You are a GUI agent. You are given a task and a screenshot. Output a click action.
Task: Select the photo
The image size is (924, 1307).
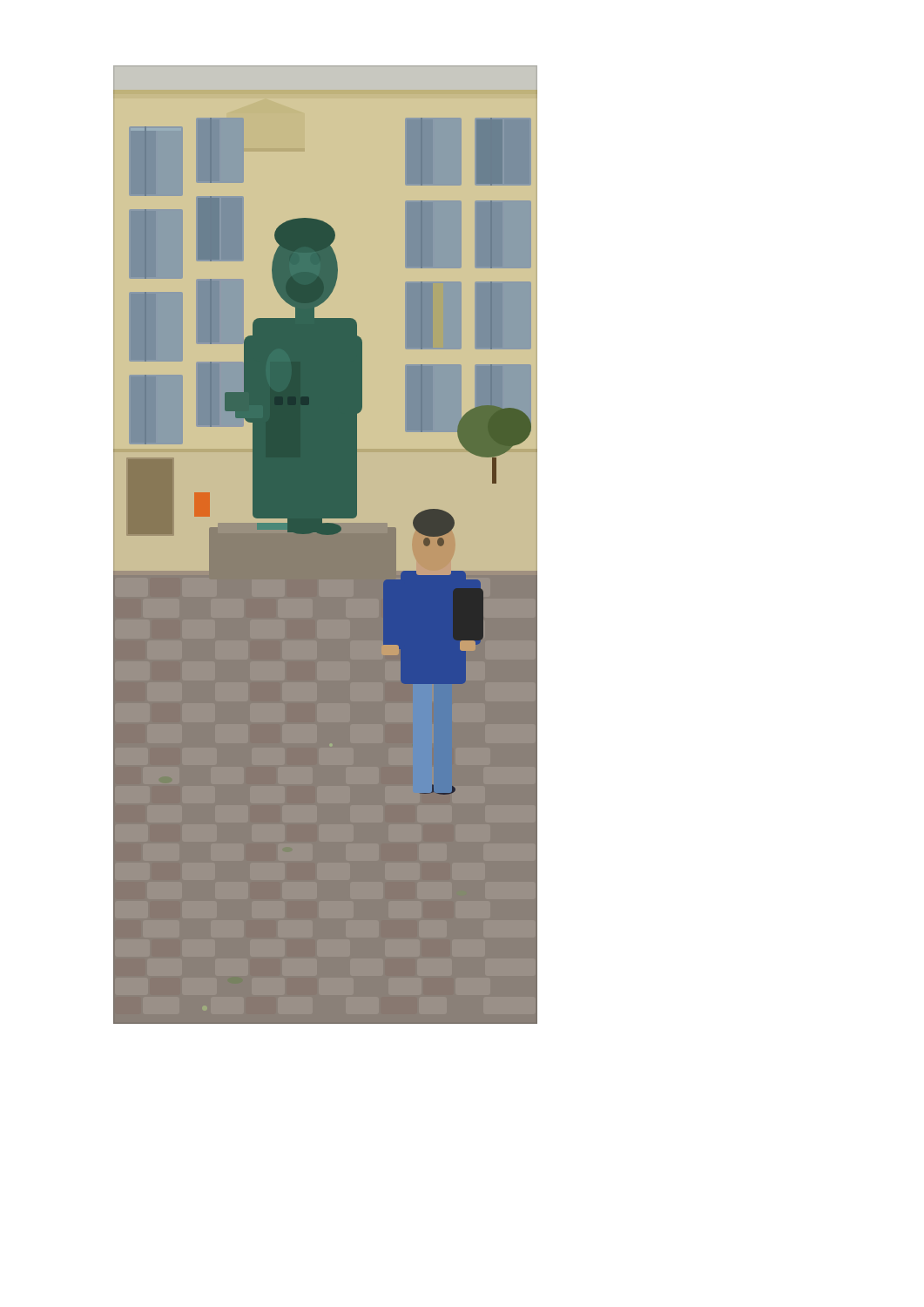coord(325,545)
